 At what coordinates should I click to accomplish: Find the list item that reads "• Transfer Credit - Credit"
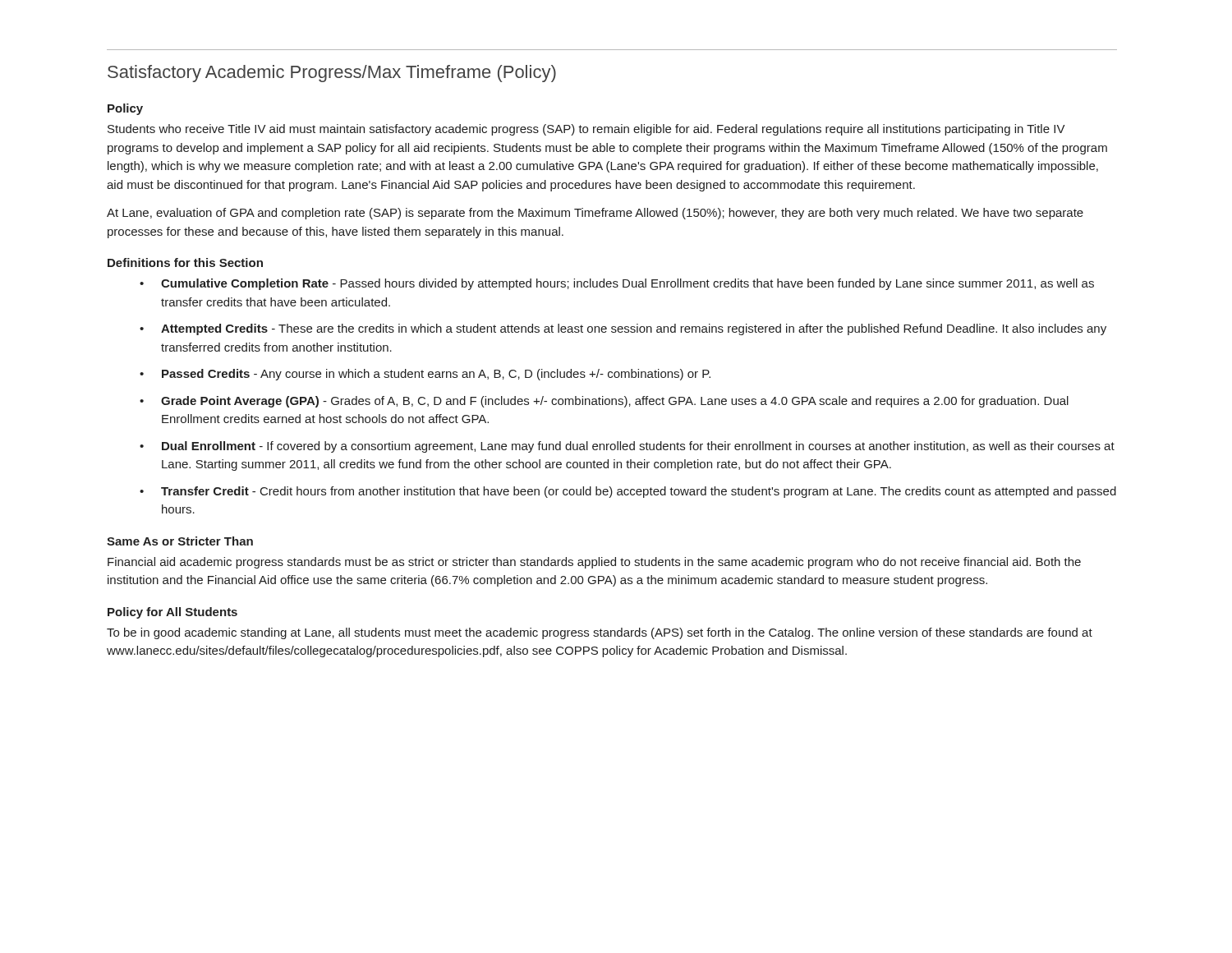click(628, 500)
